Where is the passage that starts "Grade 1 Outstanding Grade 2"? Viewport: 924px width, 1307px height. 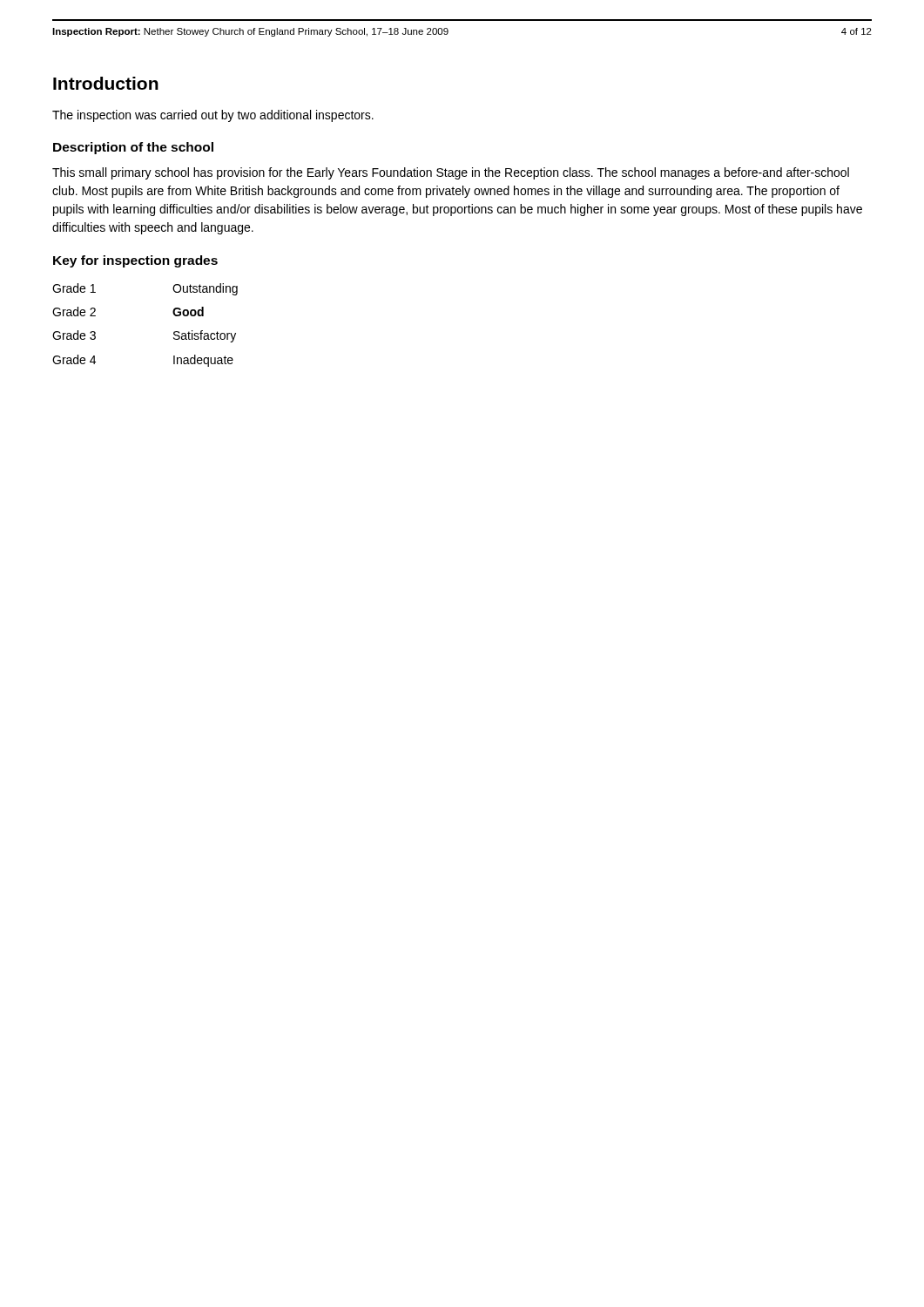166,325
